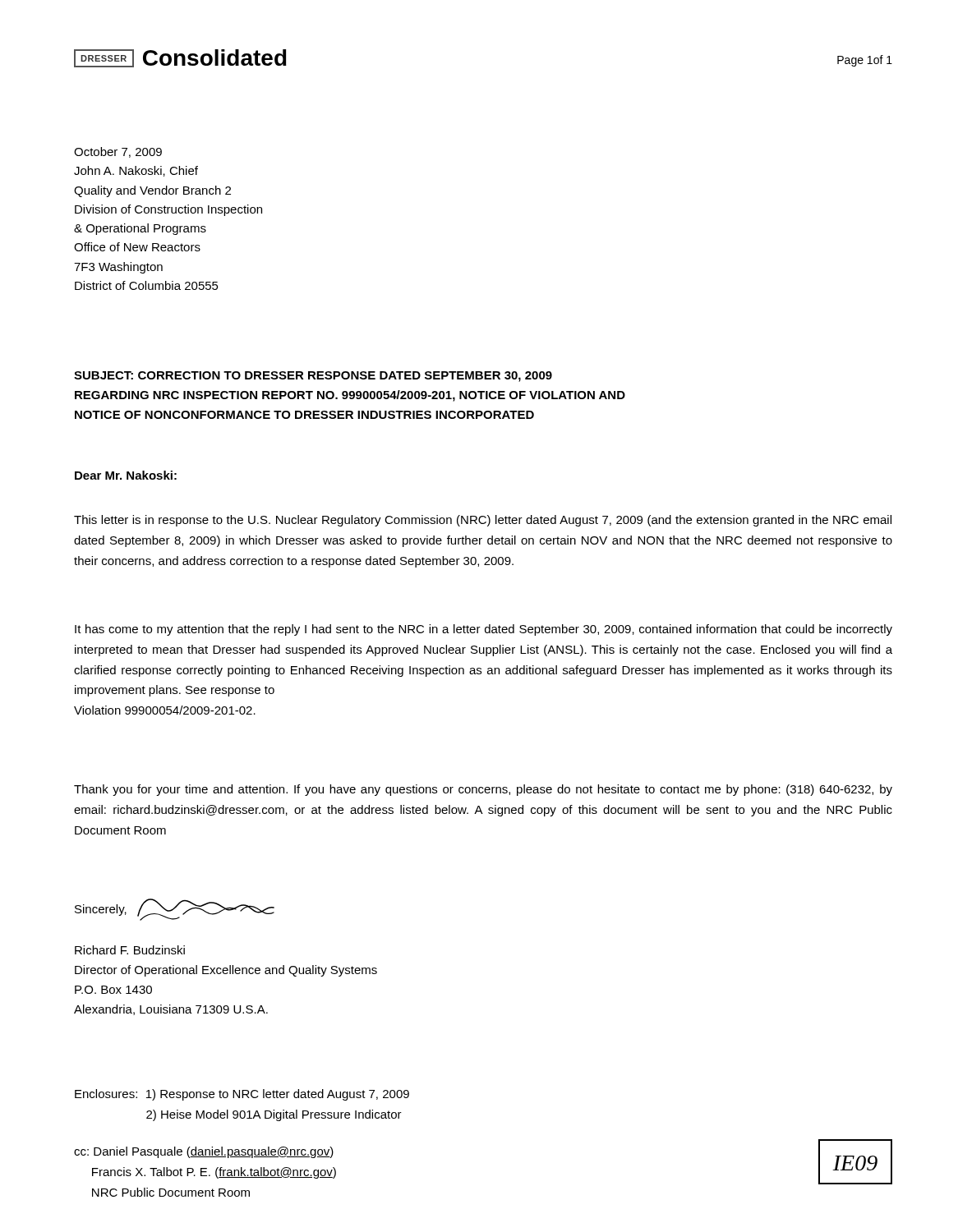Click on the text block with the text "Richard F. Budzinski"
The width and height of the screenshot is (958, 1232).
(x=226, y=979)
